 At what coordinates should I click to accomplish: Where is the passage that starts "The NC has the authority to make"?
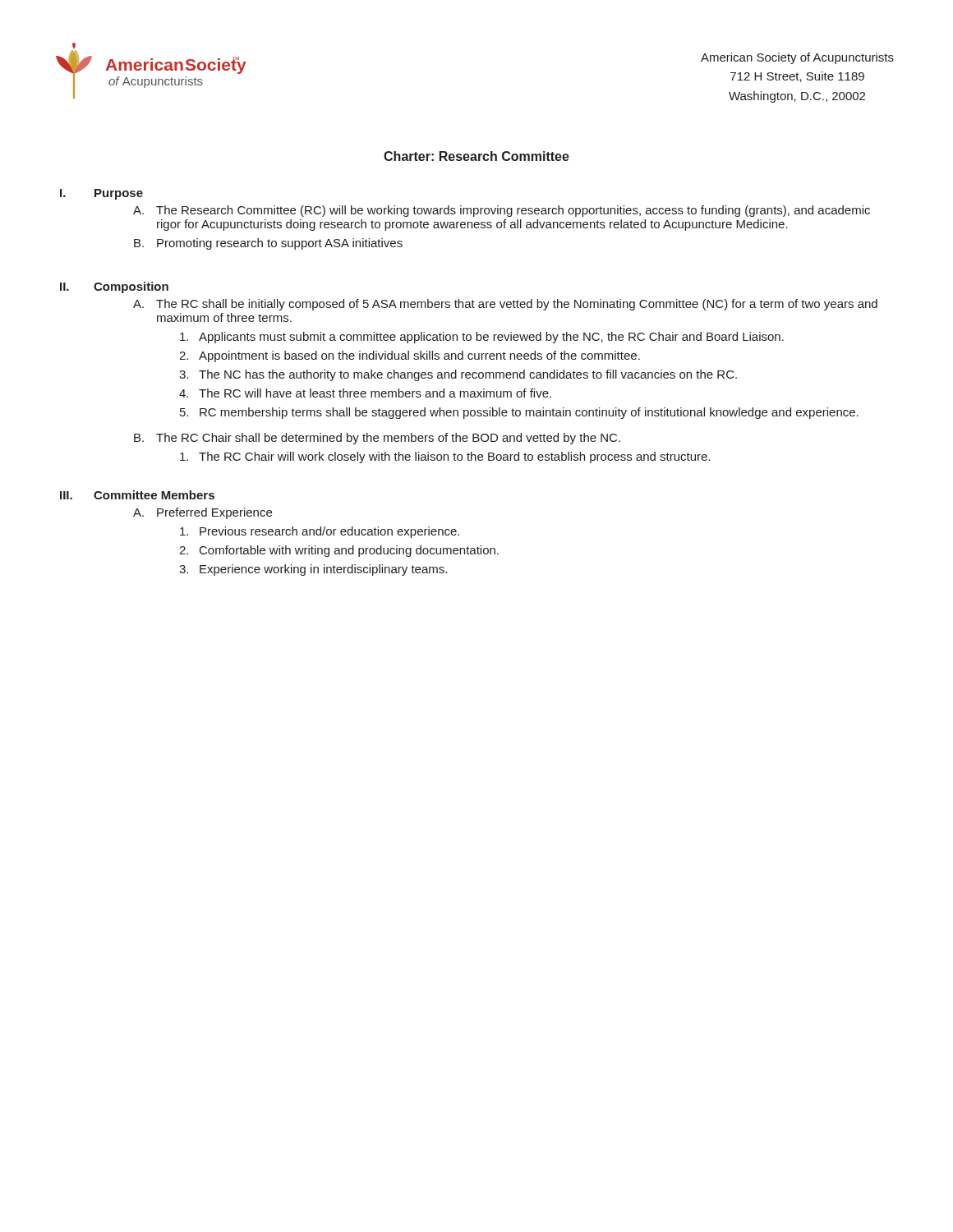point(468,374)
